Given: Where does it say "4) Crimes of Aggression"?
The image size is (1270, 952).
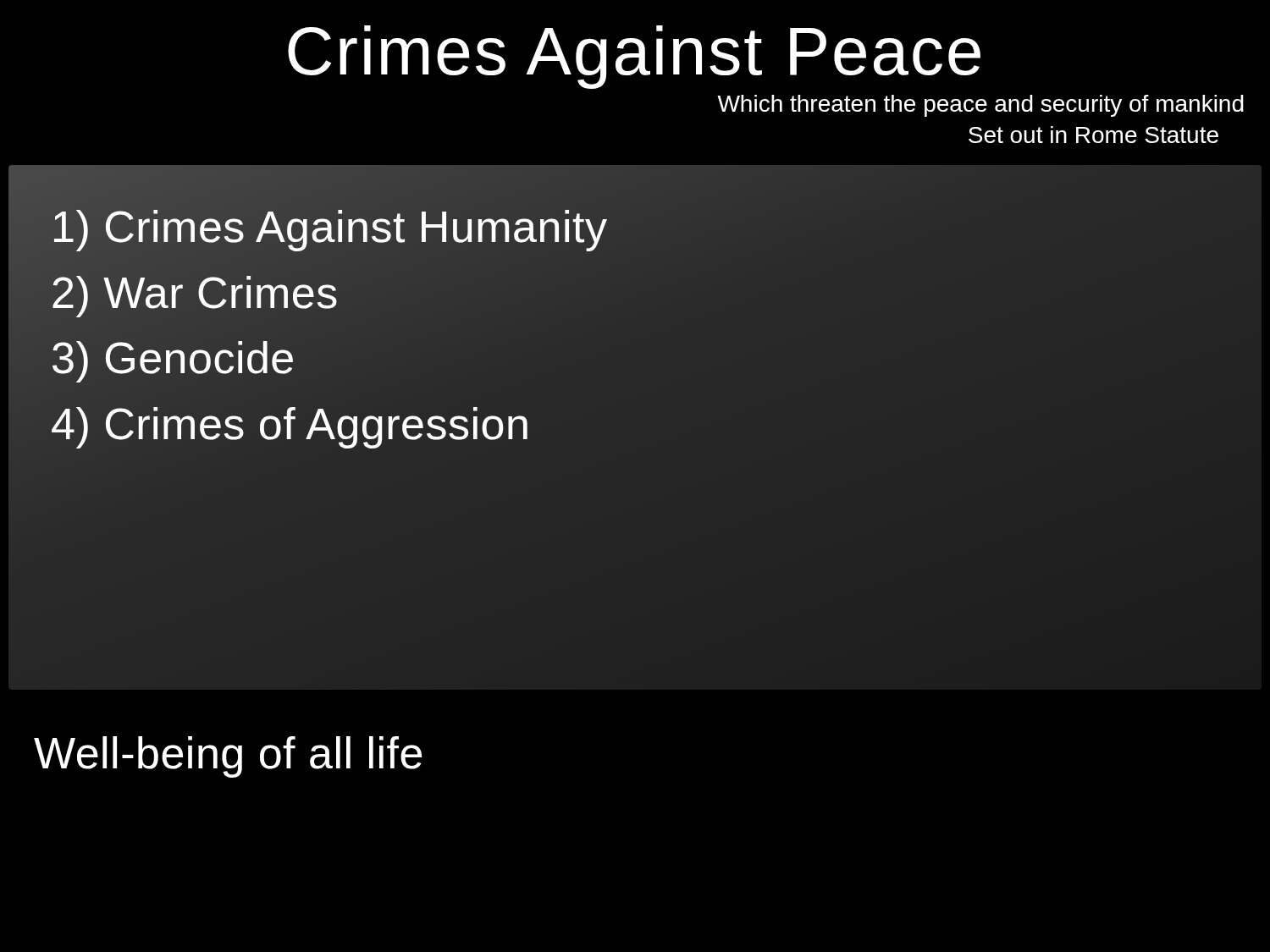Looking at the screenshot, I should pos(291,424).
